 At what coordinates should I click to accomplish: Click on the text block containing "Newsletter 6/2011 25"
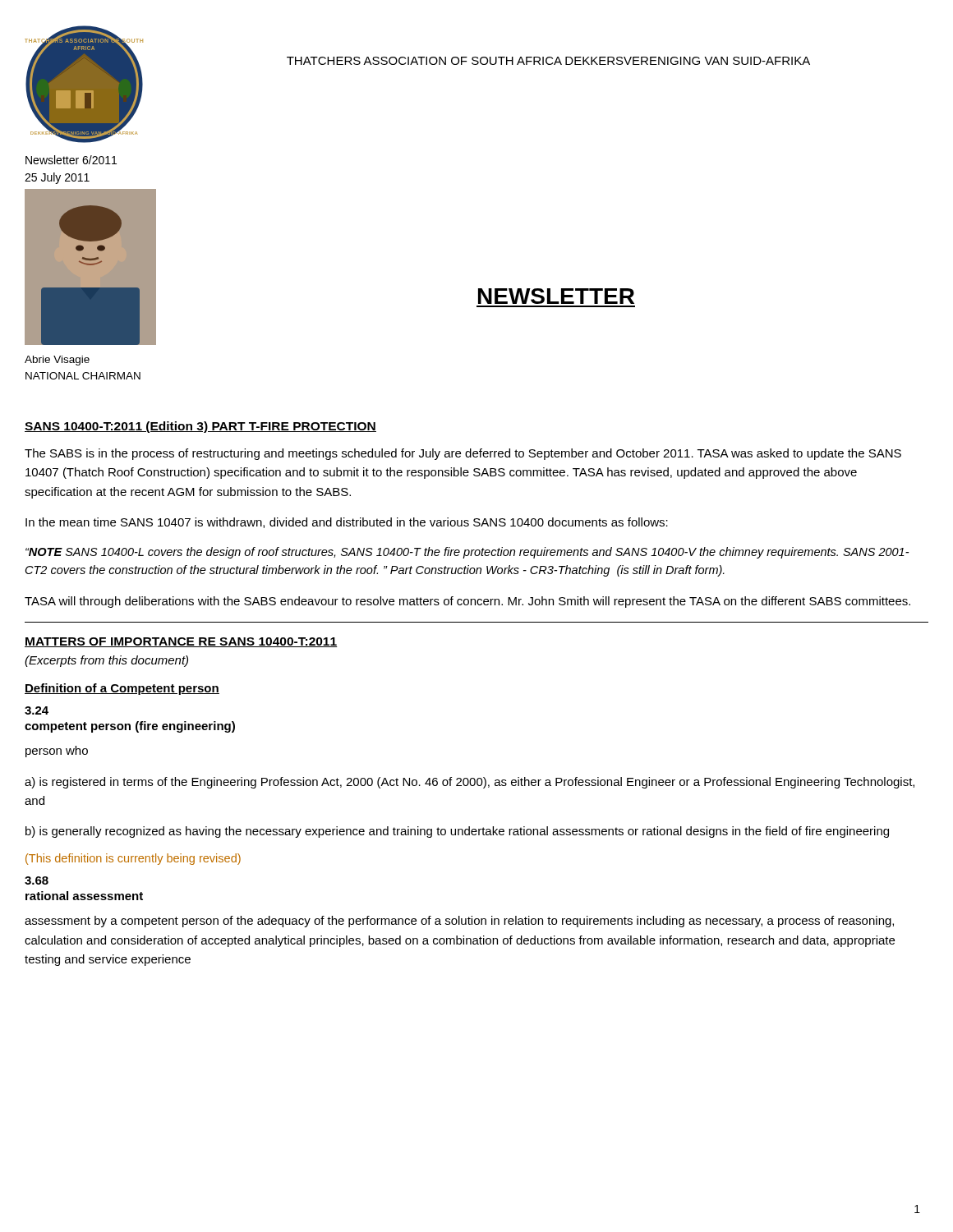pyautogui.click(x=71, y=169)
